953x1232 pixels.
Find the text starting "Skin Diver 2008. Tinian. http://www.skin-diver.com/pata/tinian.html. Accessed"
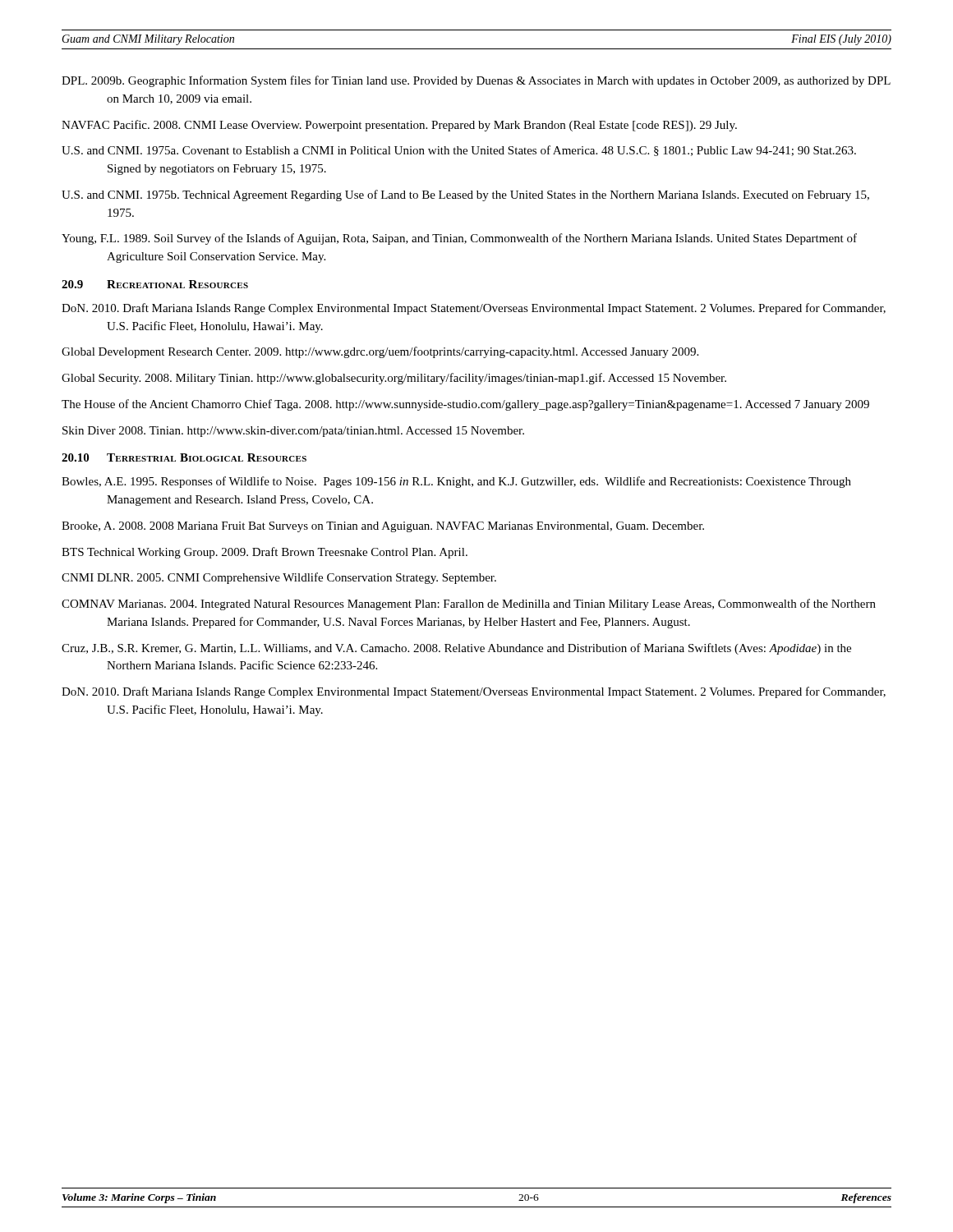tap(293, 430)
